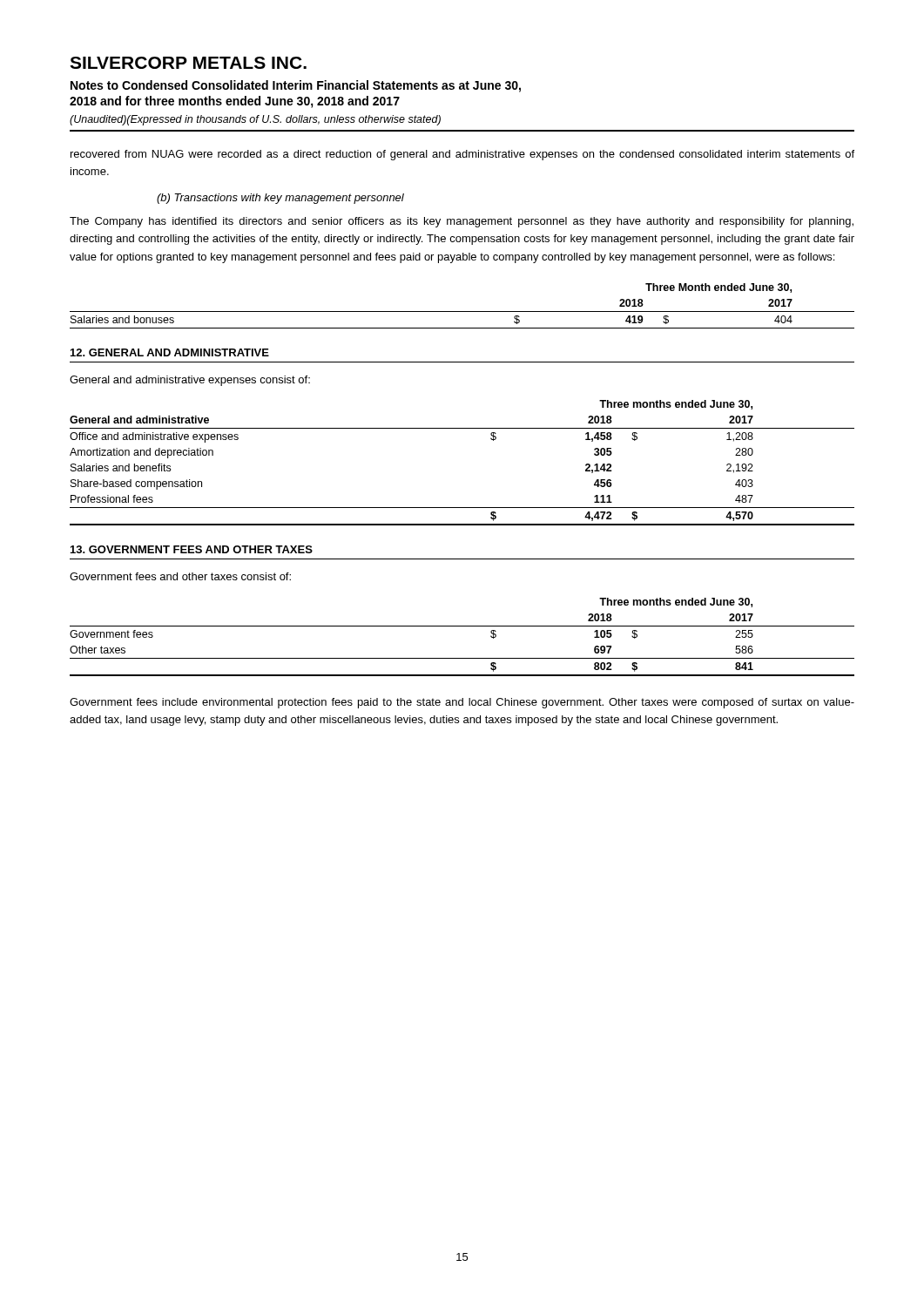924x1307 pixels.
Task: Point to the block beginning "Government fees and"
Action: point(181,577)
